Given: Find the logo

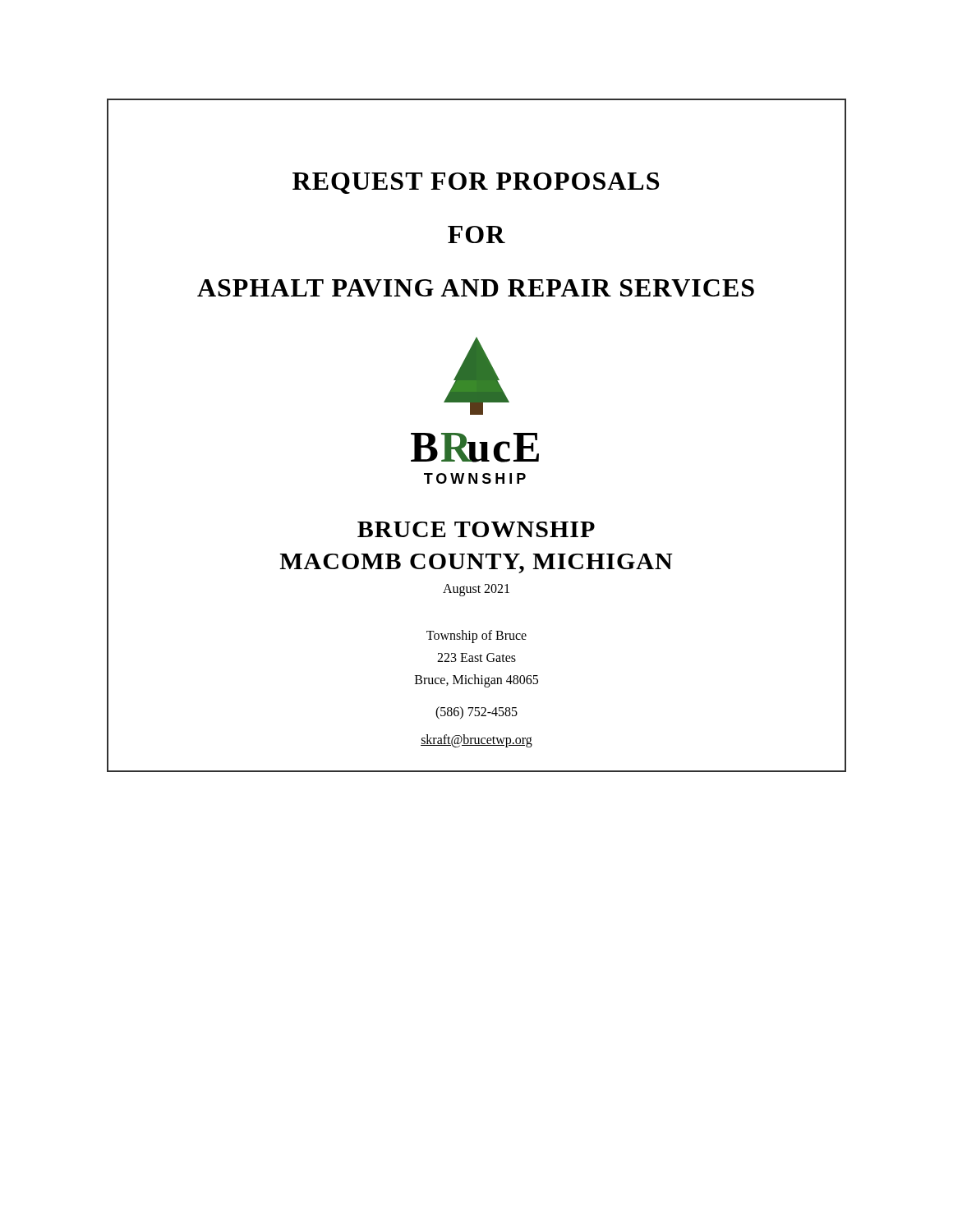Looking at the screenshot, I should tap(476, 410).
